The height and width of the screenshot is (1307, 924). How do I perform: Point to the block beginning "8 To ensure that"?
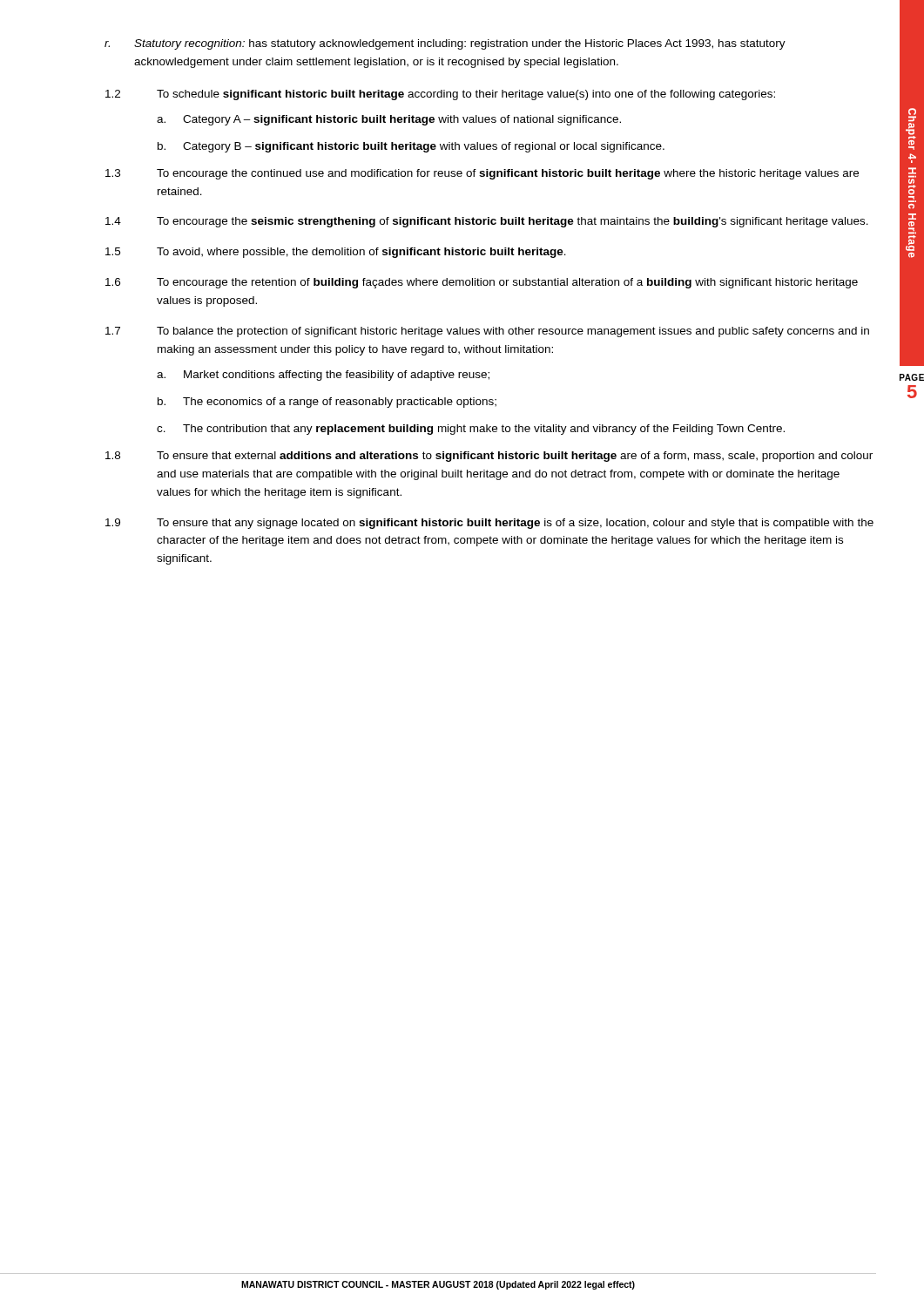490,474
